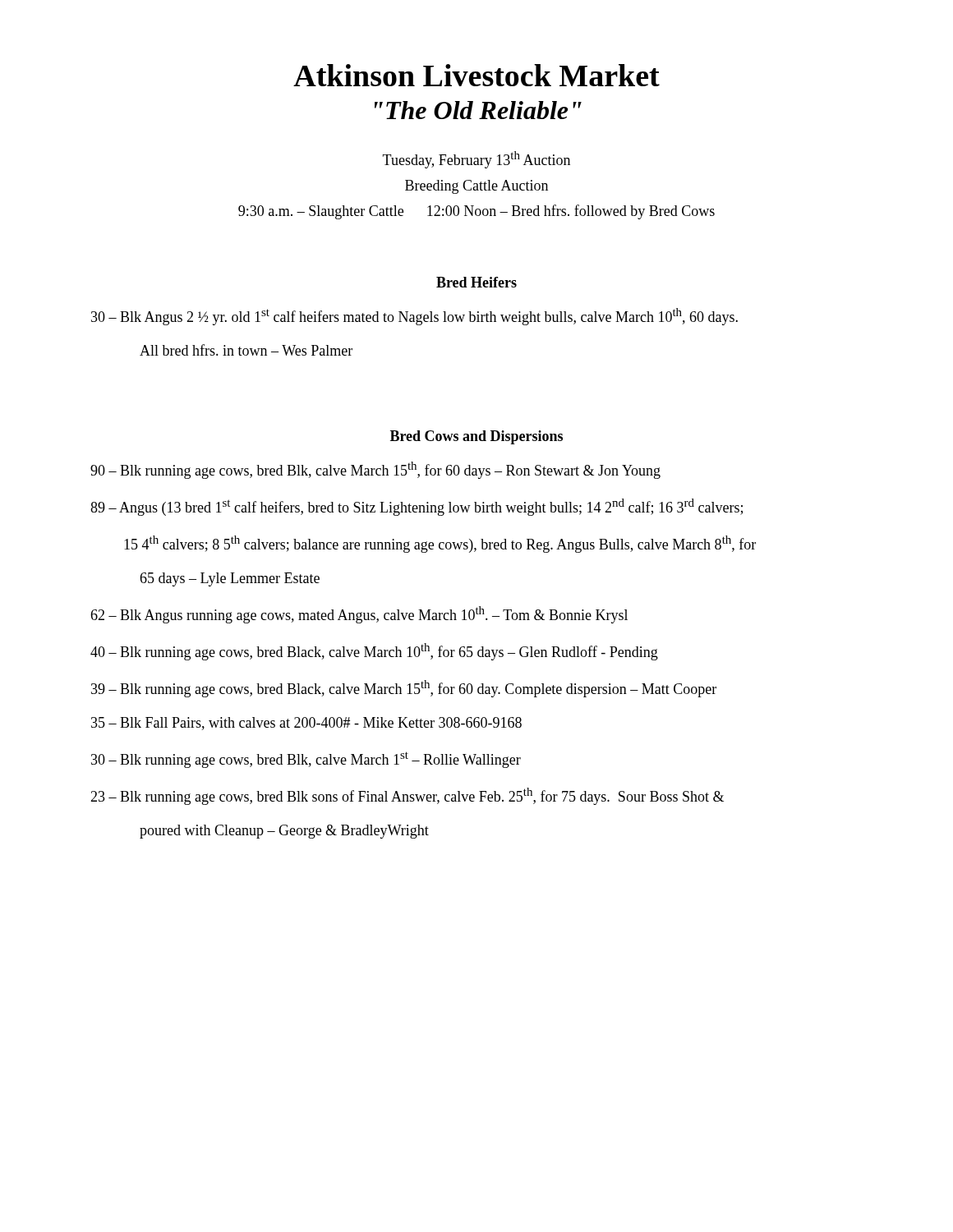Find the text block that says "All bred hfrs."

coord(246,350)
